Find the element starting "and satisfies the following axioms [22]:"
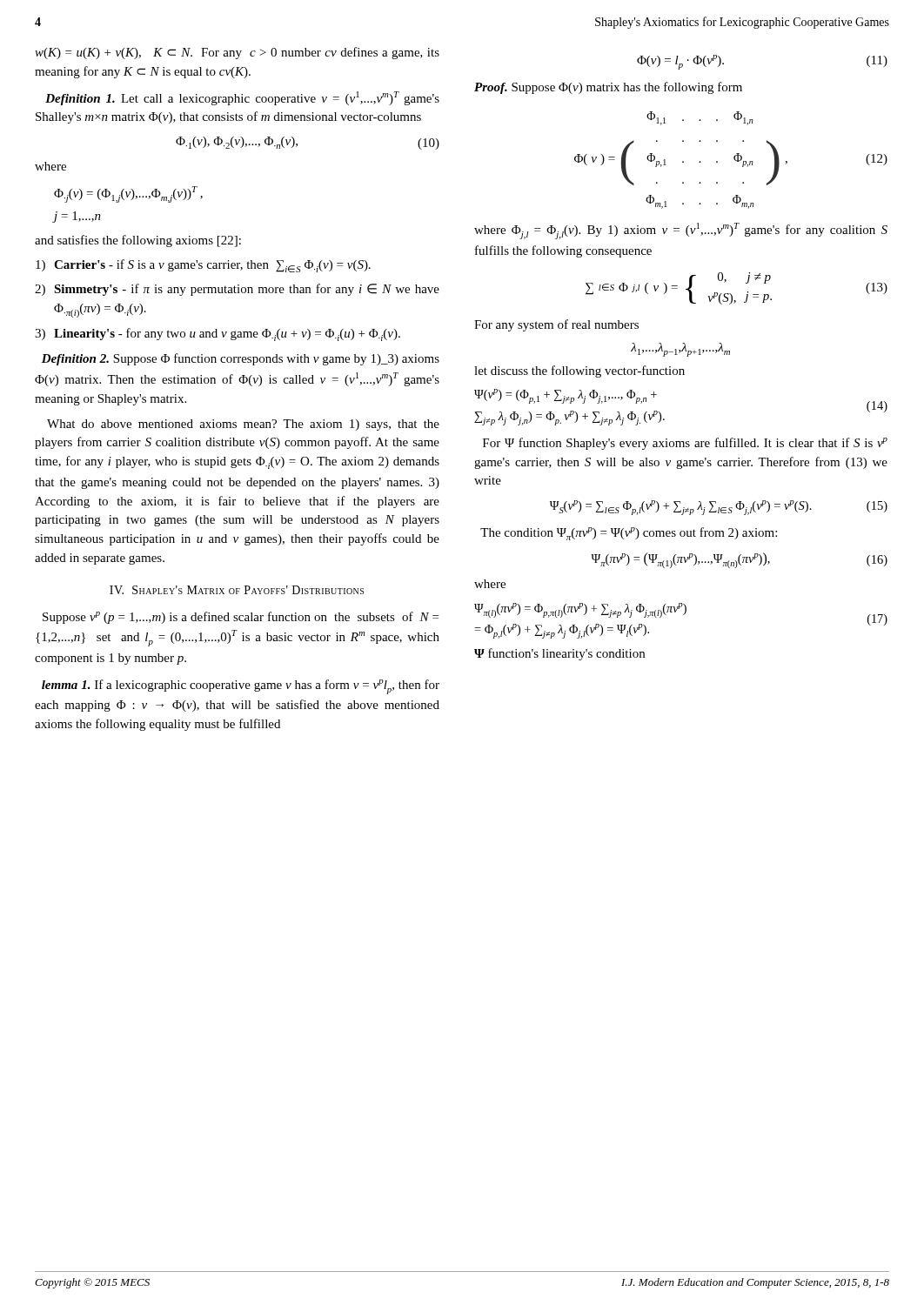924x1305 pixels. pyautogui.click(x=138, y=240)
